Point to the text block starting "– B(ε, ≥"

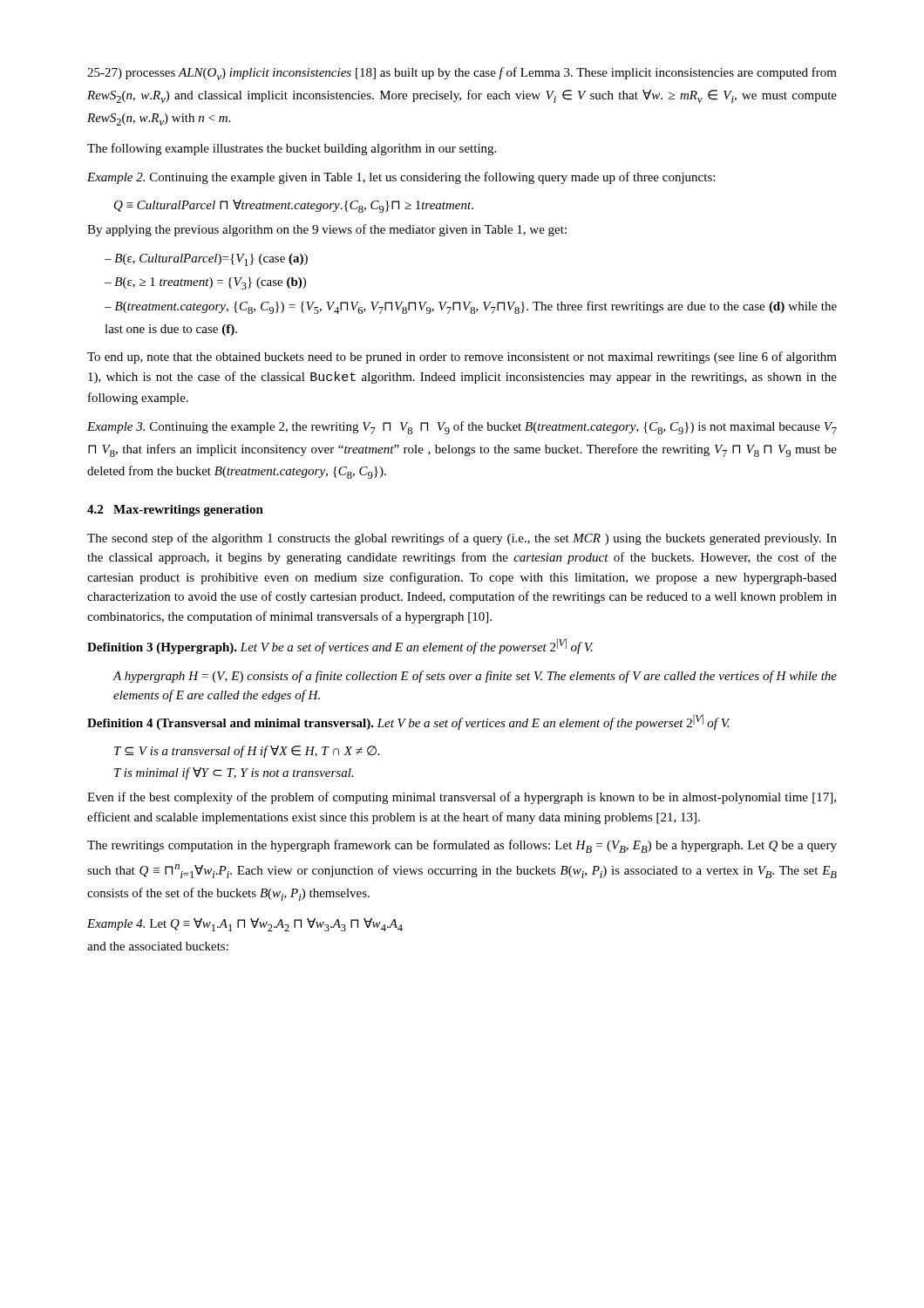coord(205,283)
